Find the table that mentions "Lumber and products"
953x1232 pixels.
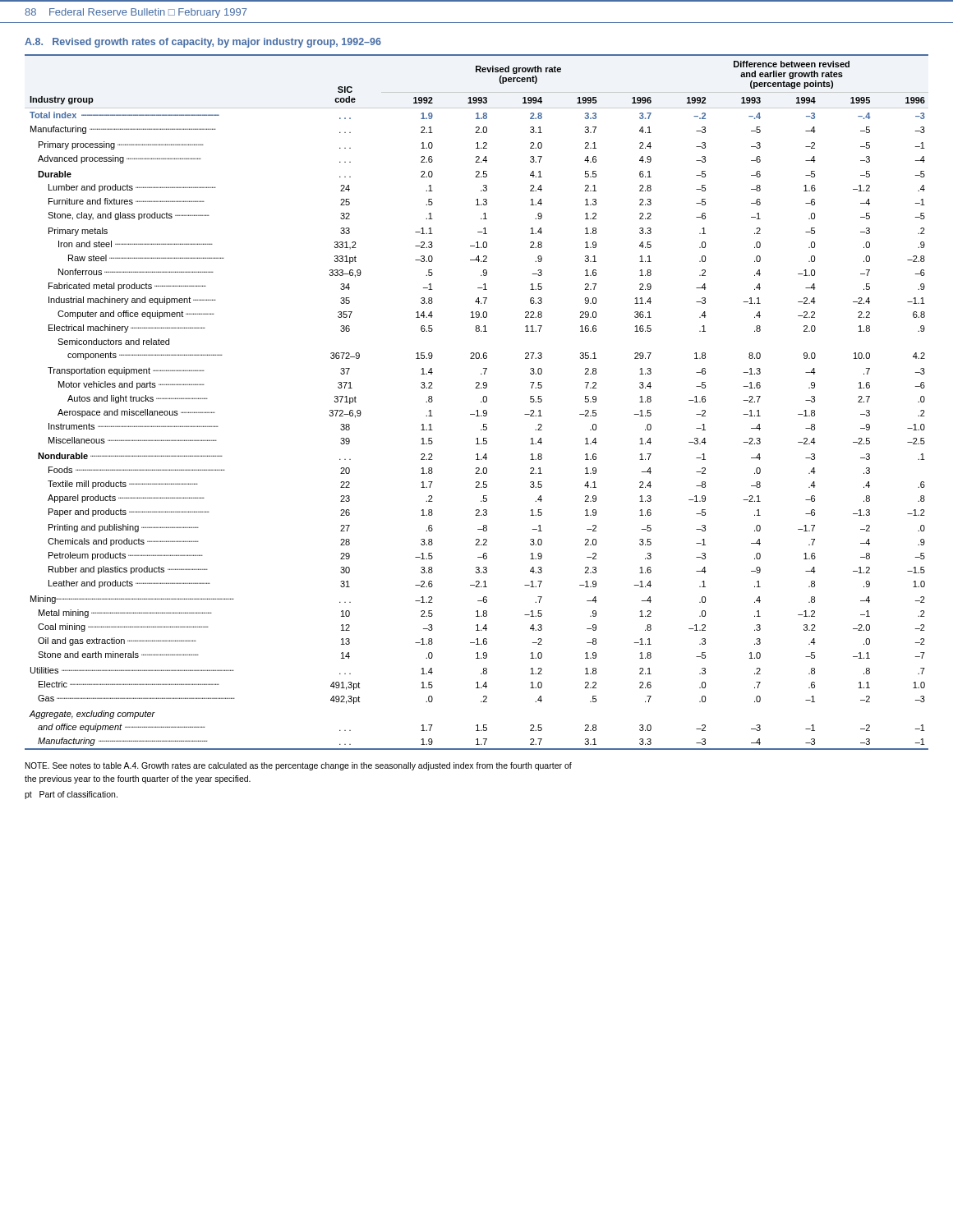476,402
